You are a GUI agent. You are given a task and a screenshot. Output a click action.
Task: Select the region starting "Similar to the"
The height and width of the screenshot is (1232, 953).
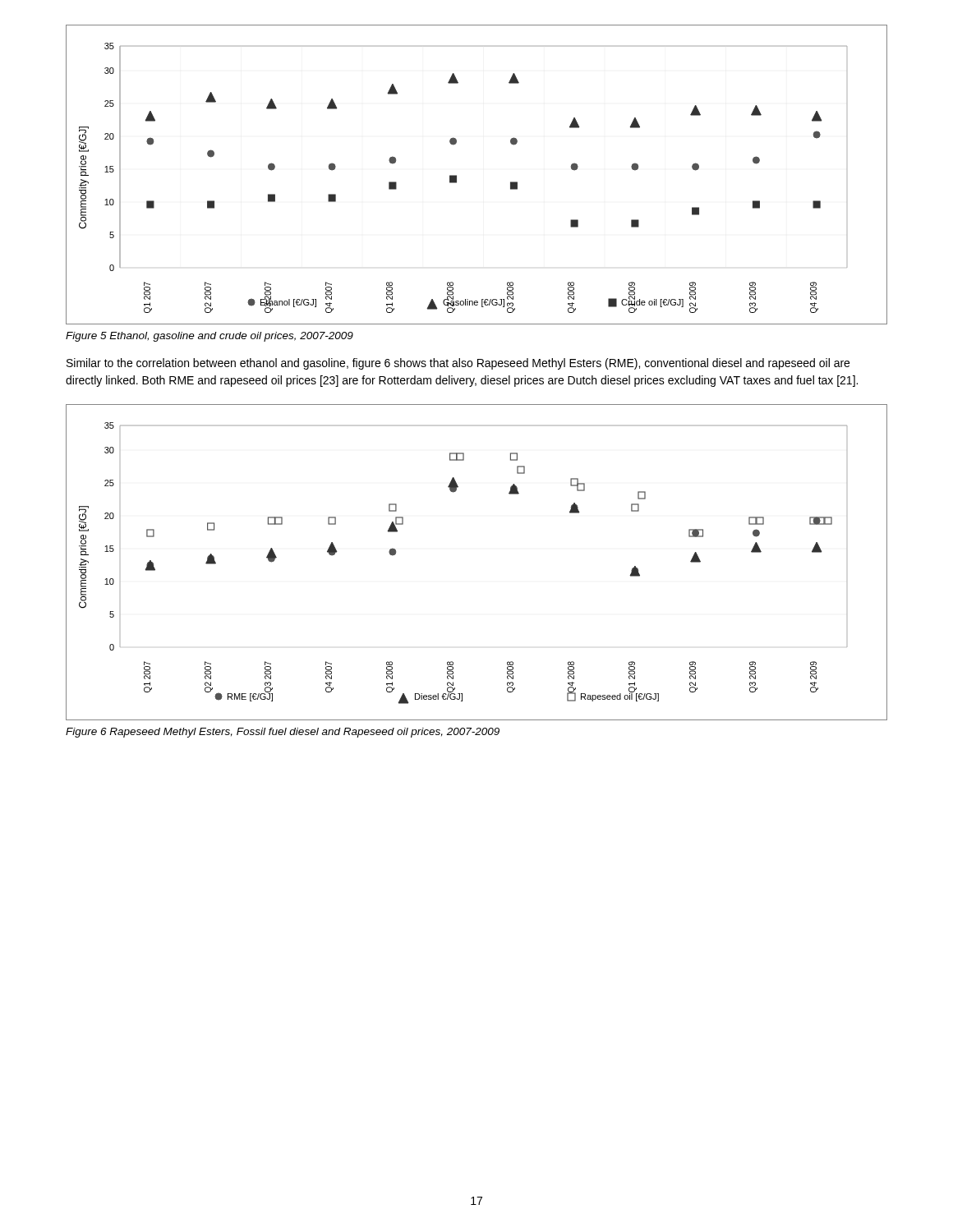tap(462, 372)
